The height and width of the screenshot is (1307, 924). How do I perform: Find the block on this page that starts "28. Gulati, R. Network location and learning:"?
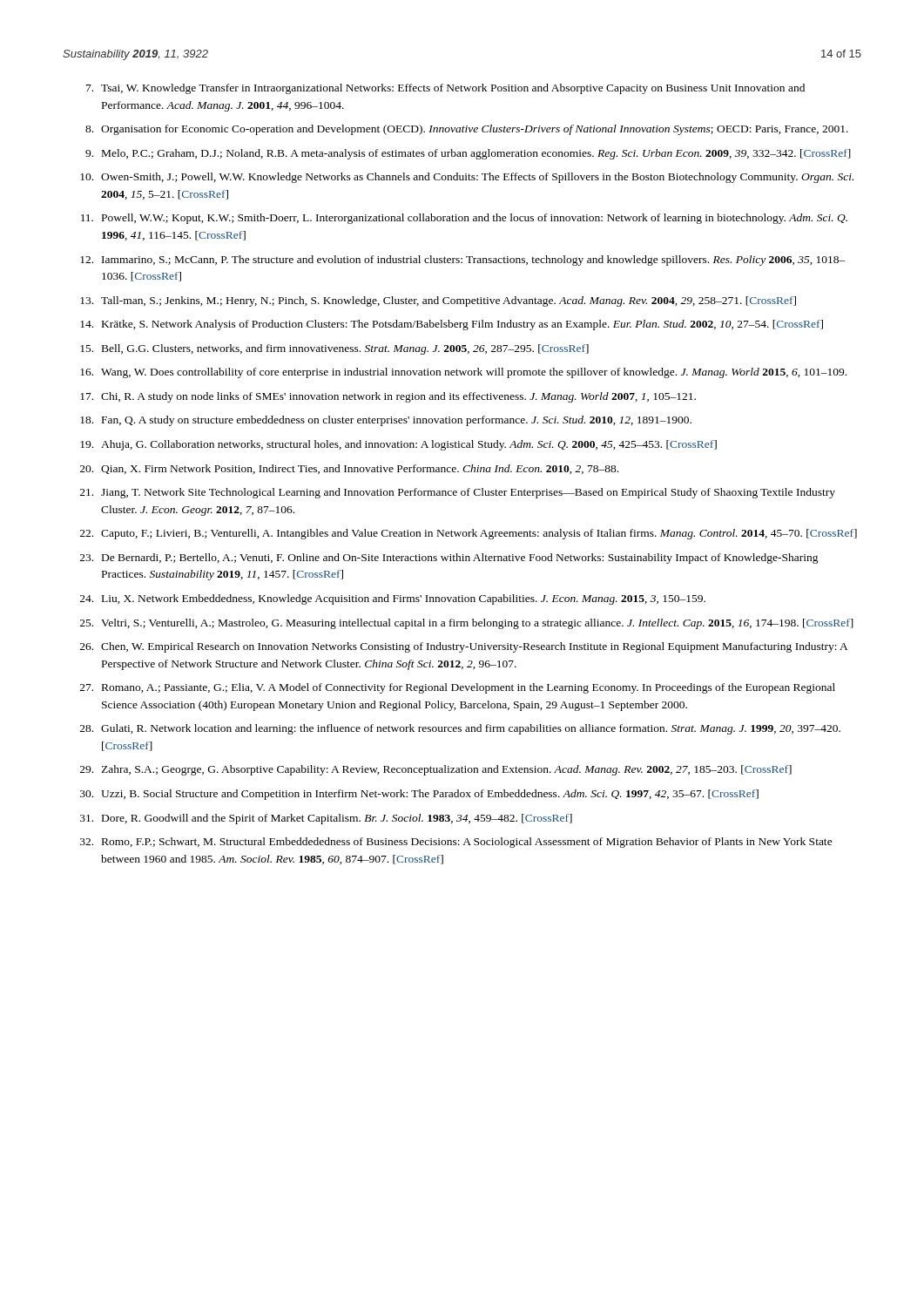click(x=462, y=737)
